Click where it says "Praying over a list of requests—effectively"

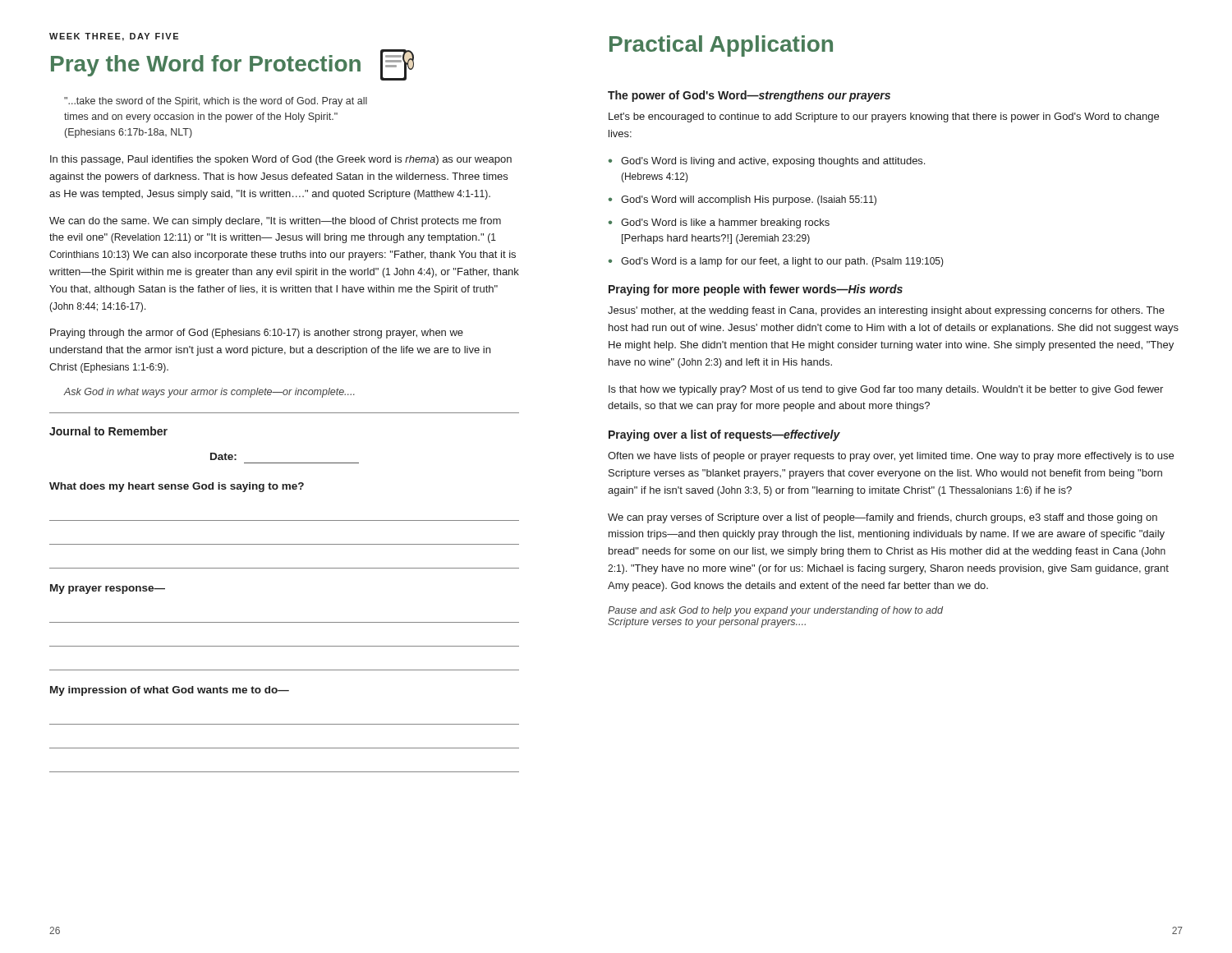[x=724, y=435]
